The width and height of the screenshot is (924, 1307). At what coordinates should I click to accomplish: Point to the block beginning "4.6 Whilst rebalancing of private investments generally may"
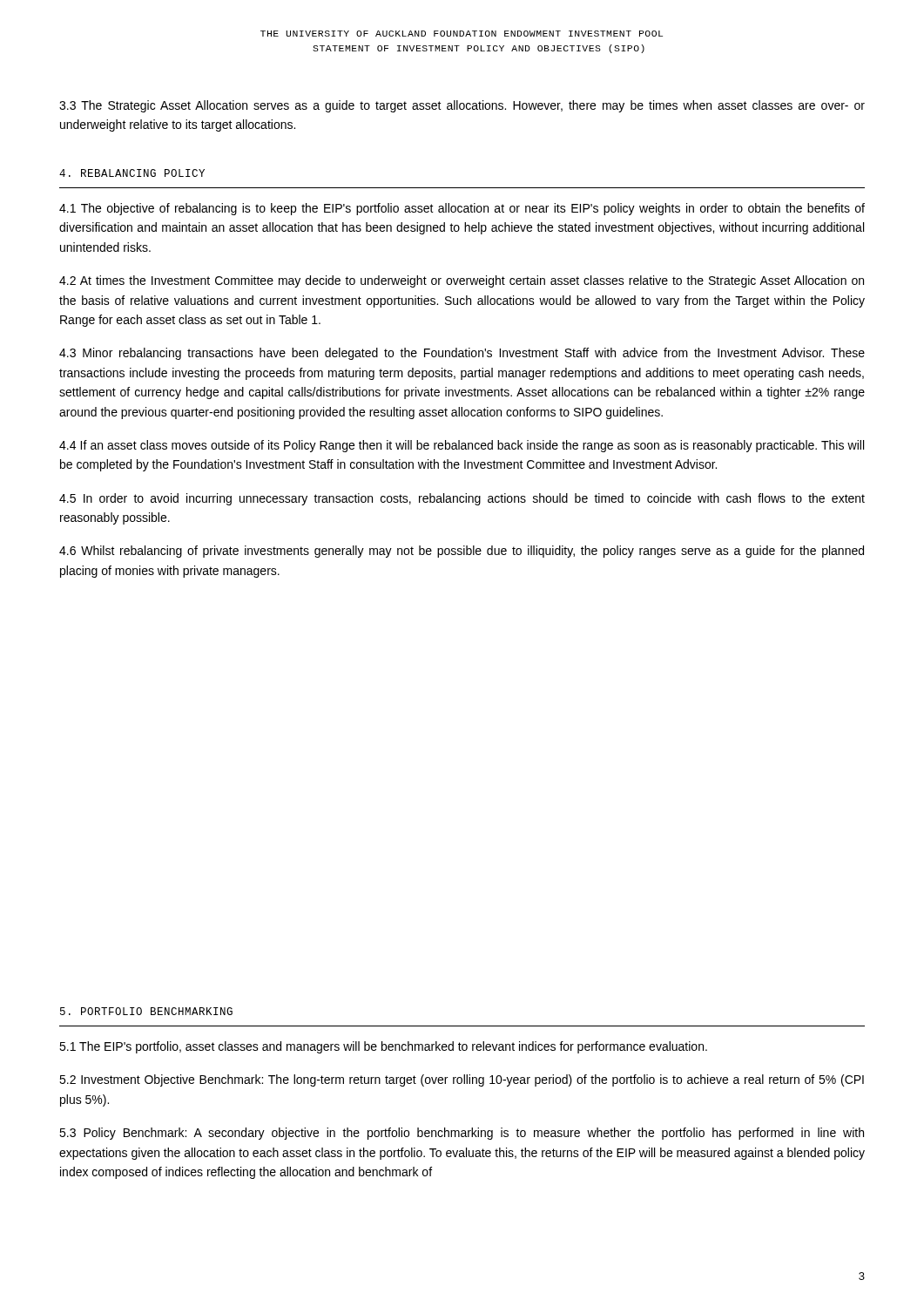click(x=462, y=561)
